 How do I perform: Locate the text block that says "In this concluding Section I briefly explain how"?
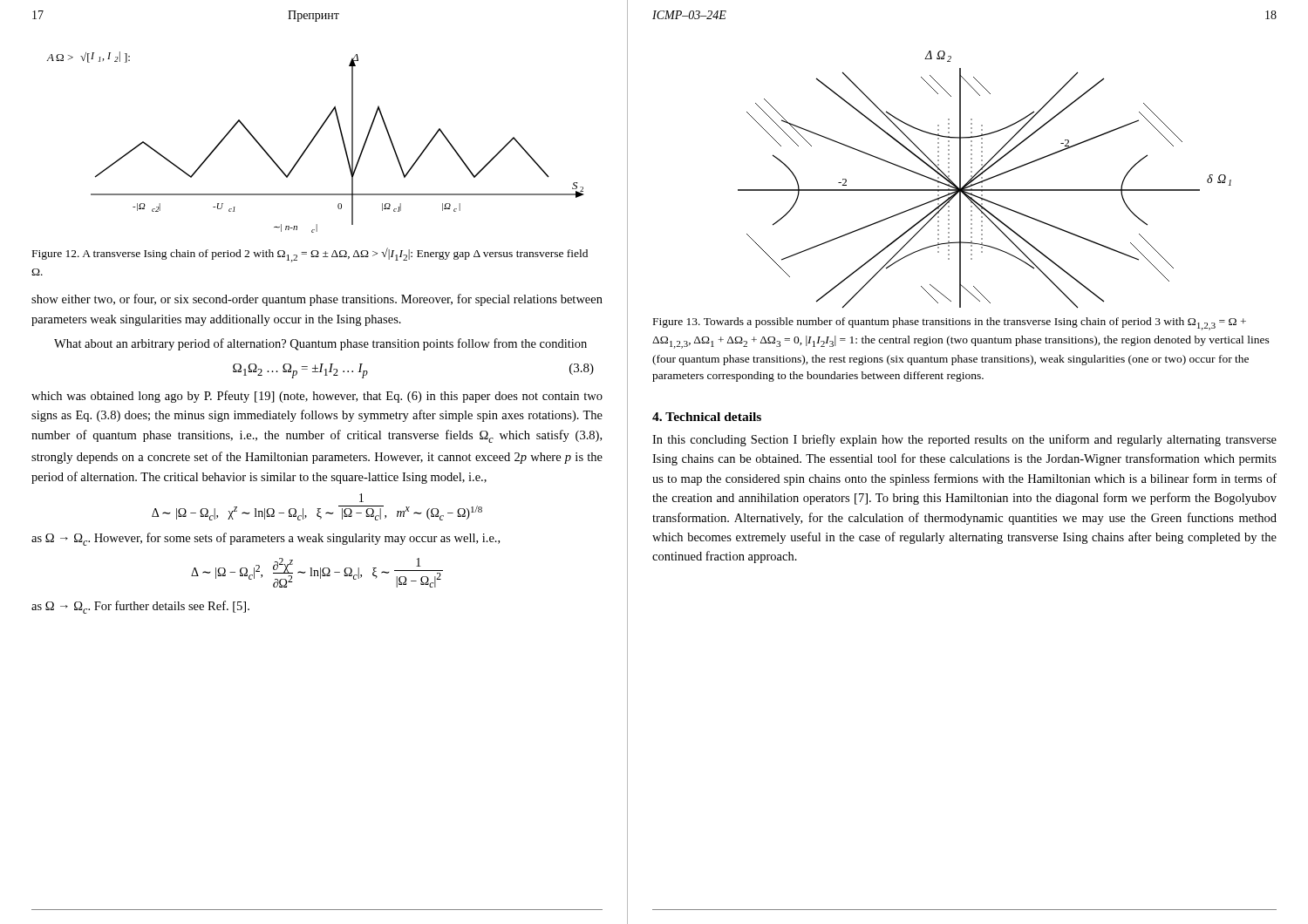(964, 498)
